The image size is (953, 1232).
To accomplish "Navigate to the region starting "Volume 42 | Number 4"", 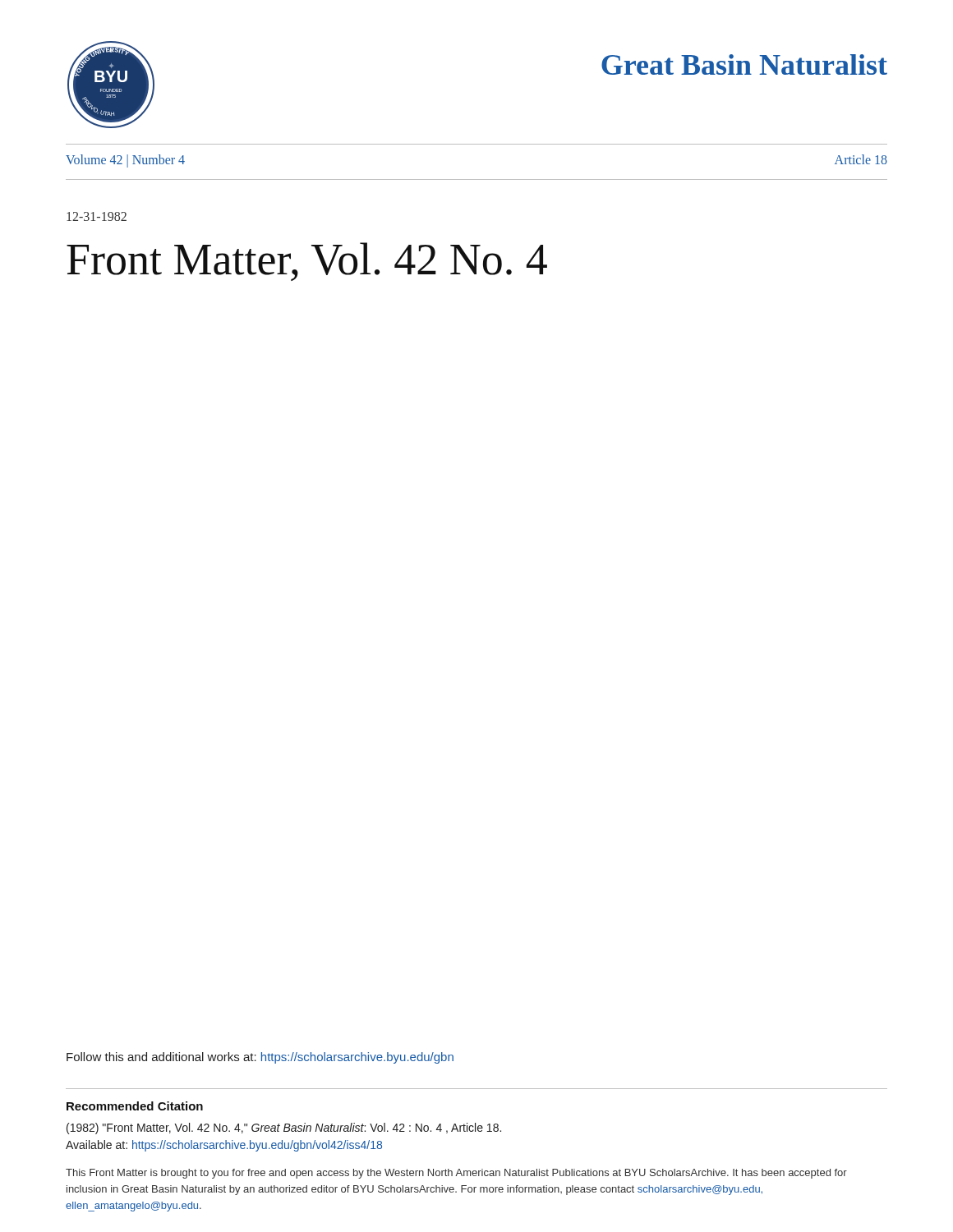I will point(125,160).
